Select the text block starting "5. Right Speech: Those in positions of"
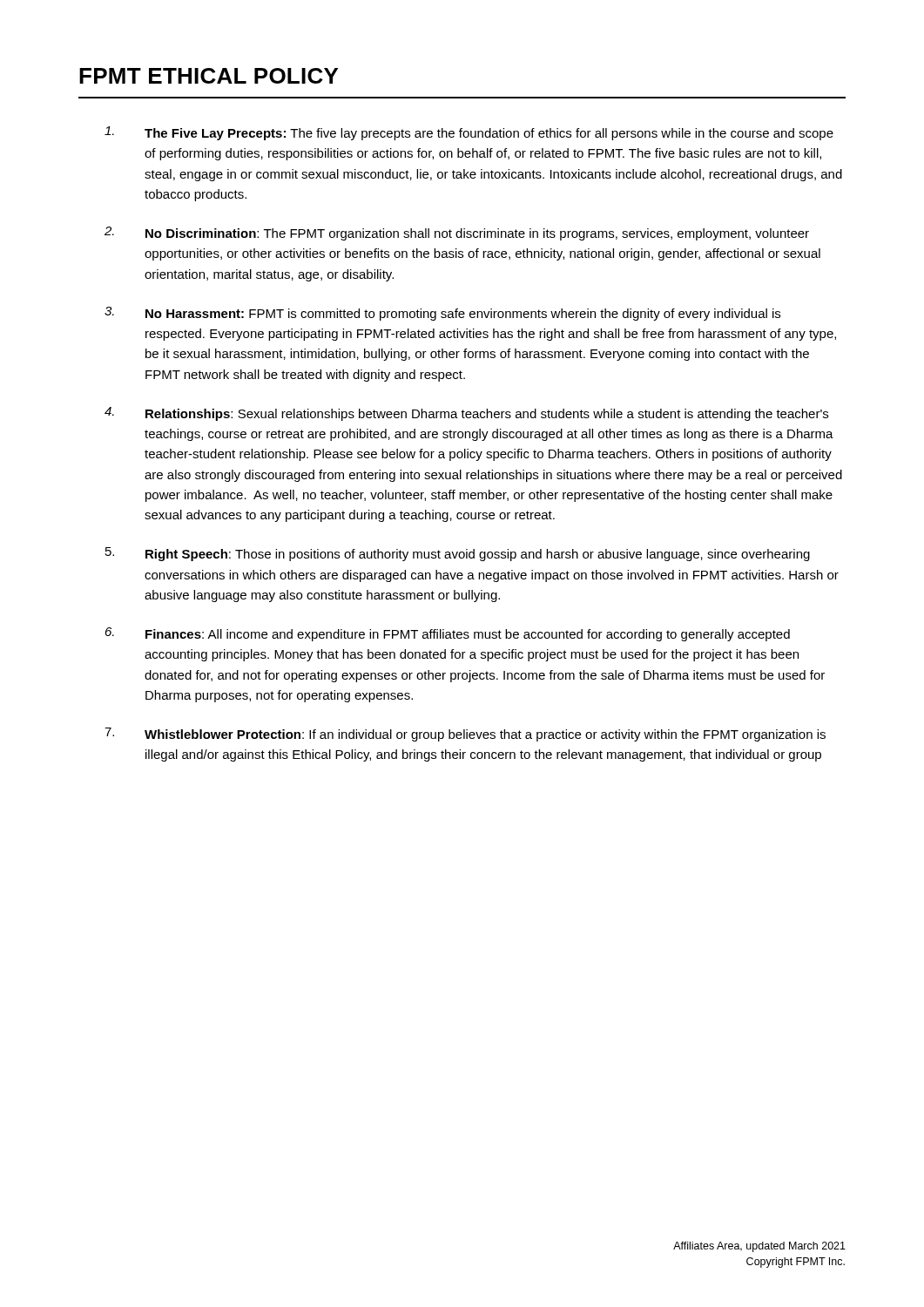924x1307 pixels. pos(475,574)
